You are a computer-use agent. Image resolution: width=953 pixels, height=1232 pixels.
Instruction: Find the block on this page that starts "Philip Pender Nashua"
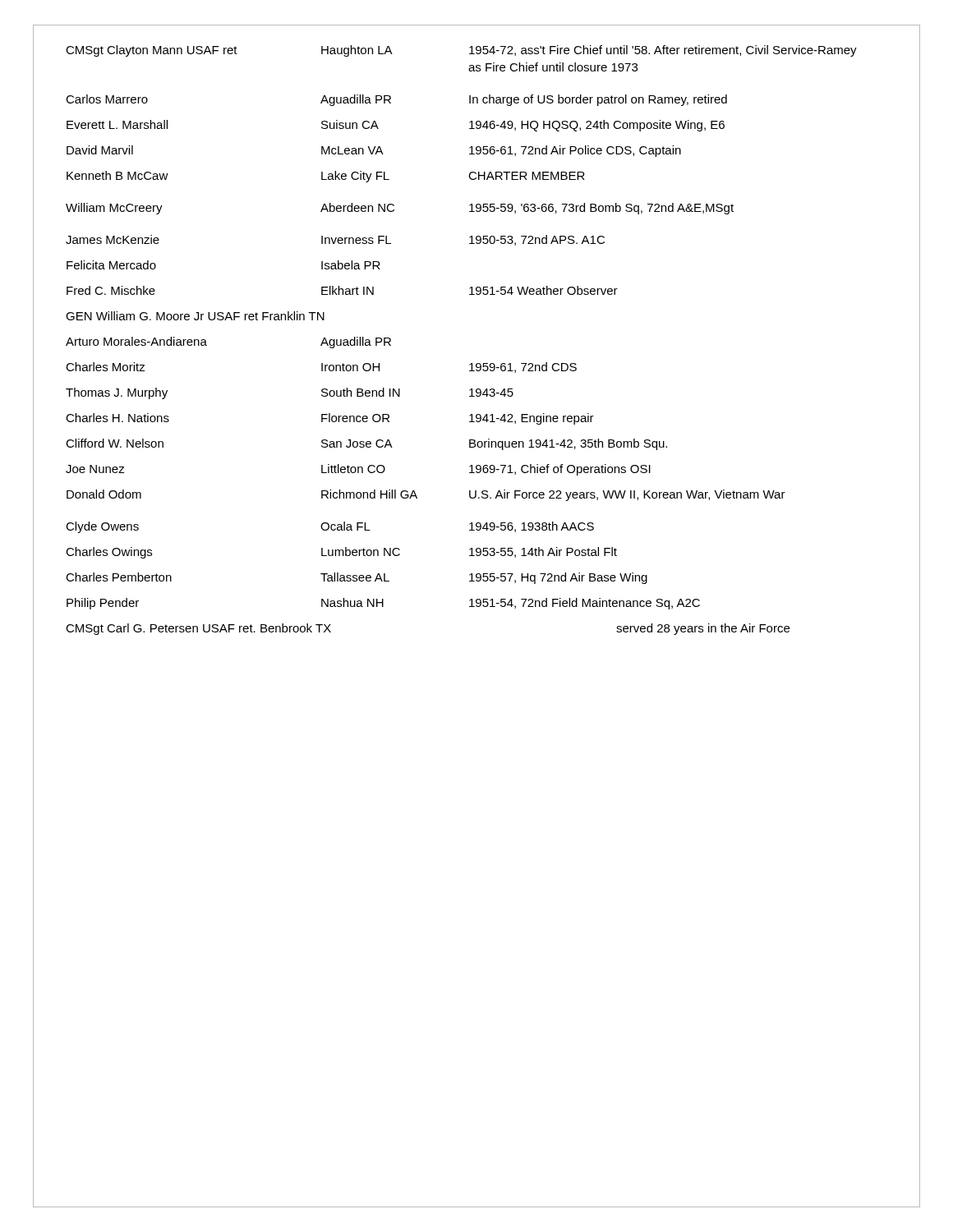pyautogui.click(x=468, y=602)
